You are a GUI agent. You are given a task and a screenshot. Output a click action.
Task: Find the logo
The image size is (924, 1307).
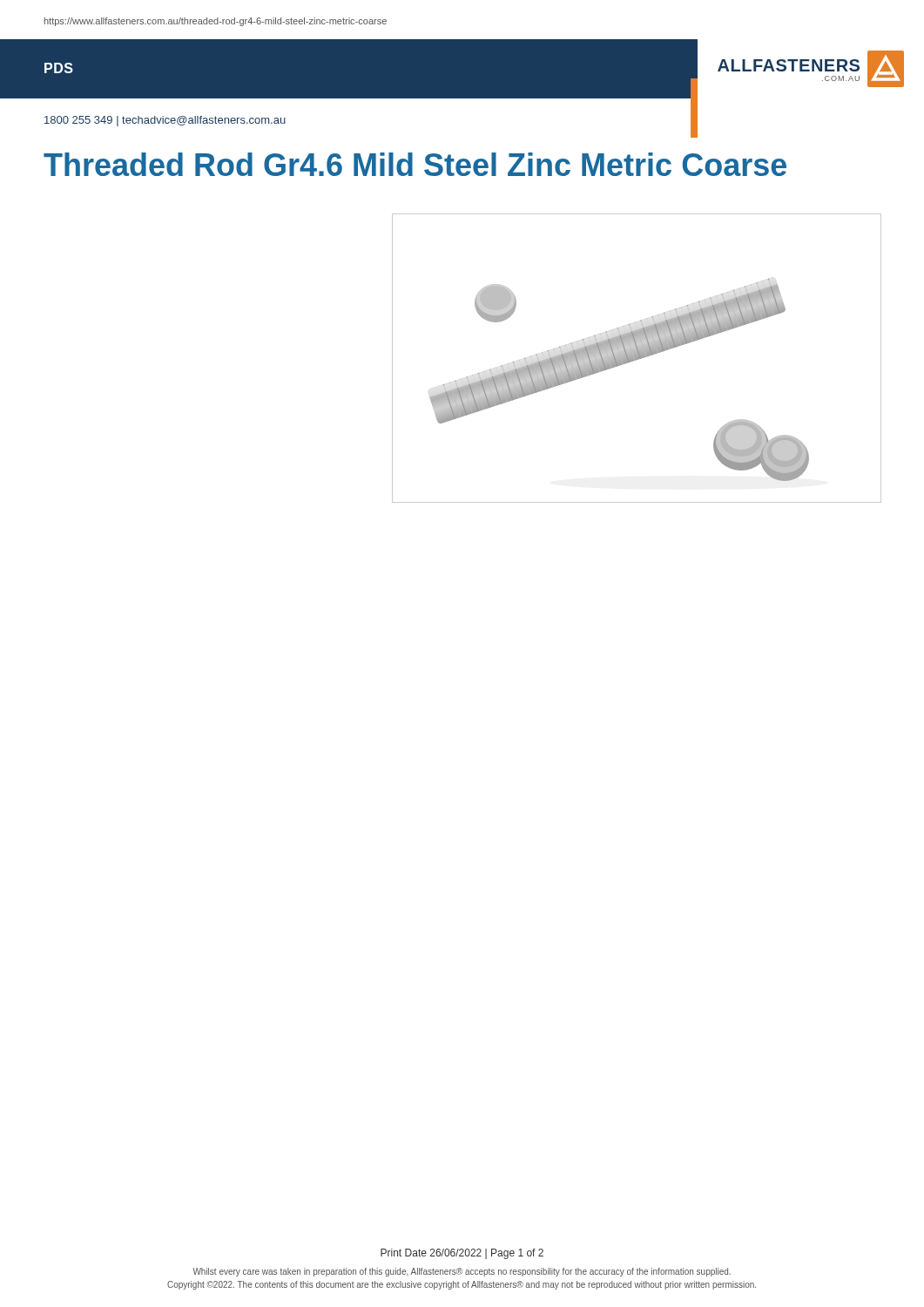[811, 69]
